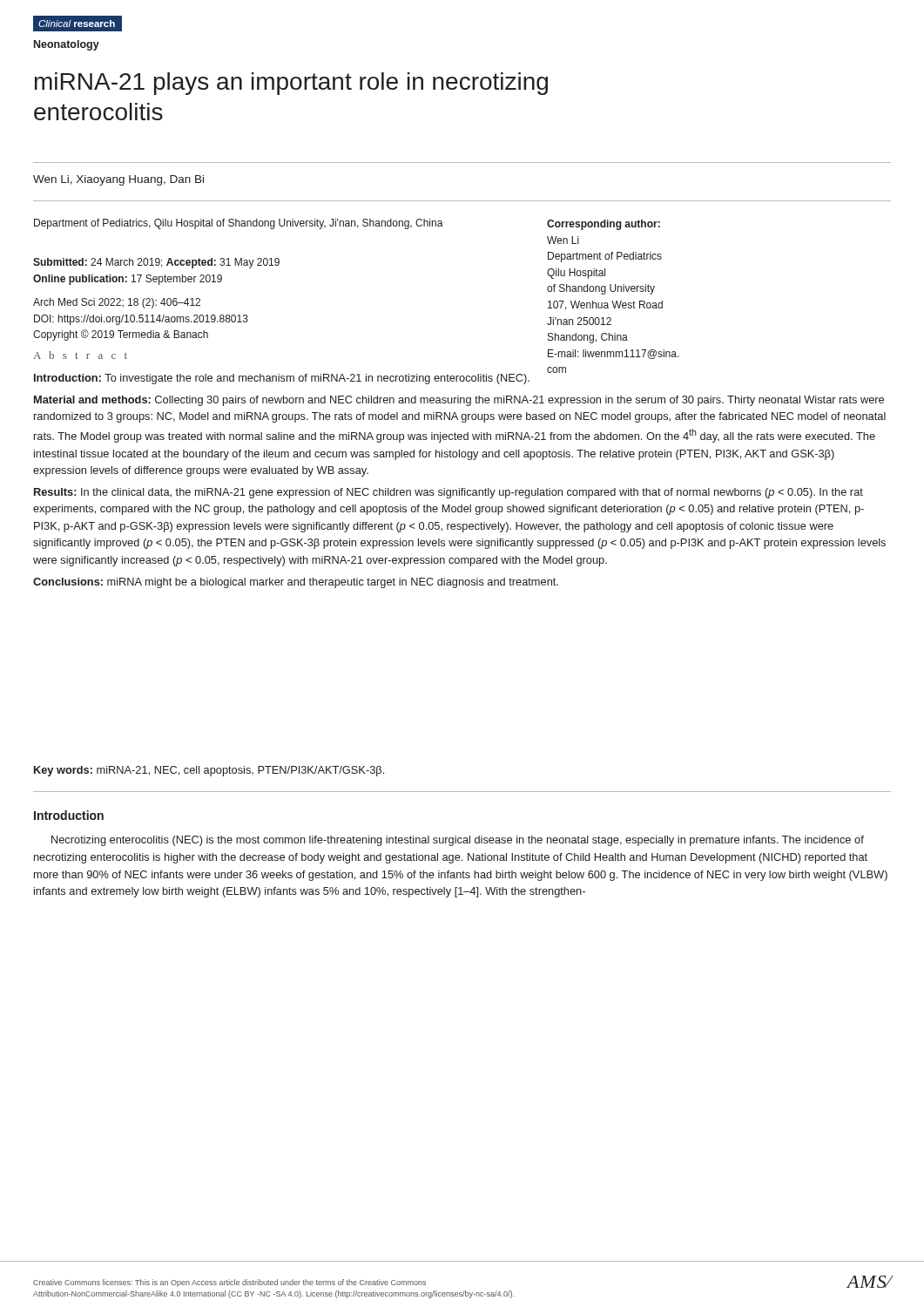The width and height of the screenshot is (924, 1307).
Task: Navigate to the passage starting "Corresponding author: Wen Li Department"
Action: (x=613, y=297)
